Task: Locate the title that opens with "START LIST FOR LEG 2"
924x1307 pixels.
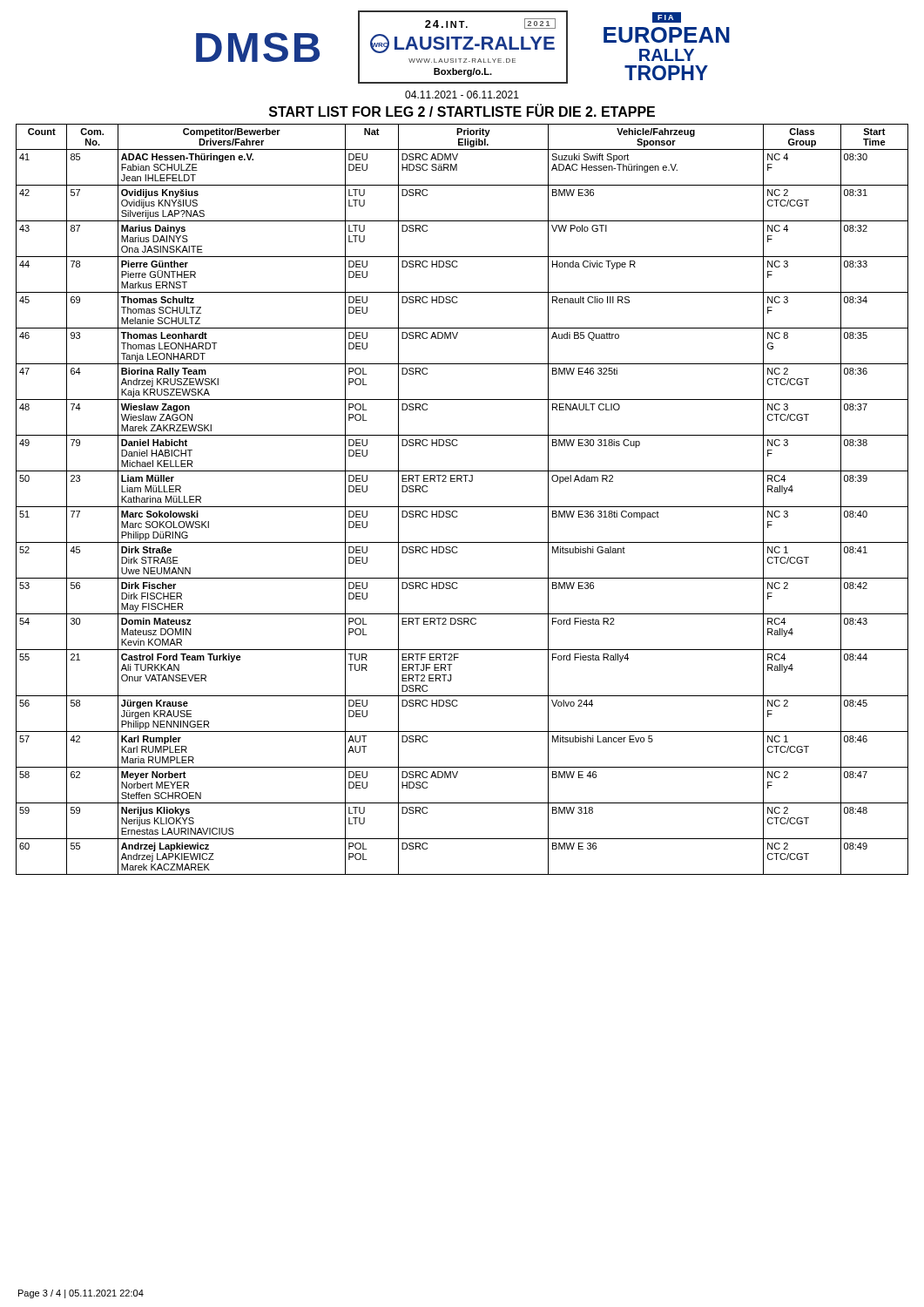Action: 462,112
